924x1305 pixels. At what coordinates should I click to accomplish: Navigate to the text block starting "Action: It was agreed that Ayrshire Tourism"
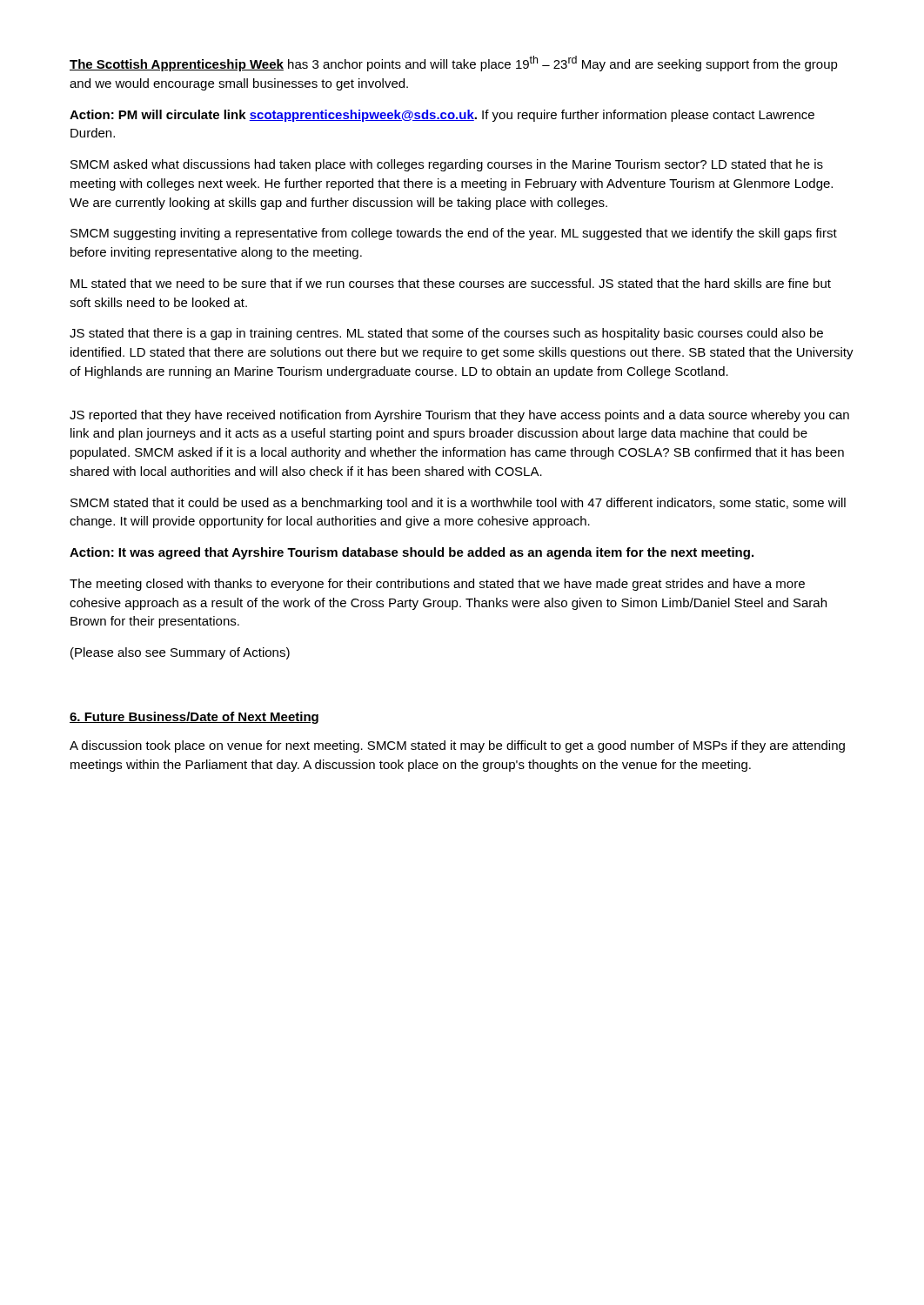click(412, 552)
